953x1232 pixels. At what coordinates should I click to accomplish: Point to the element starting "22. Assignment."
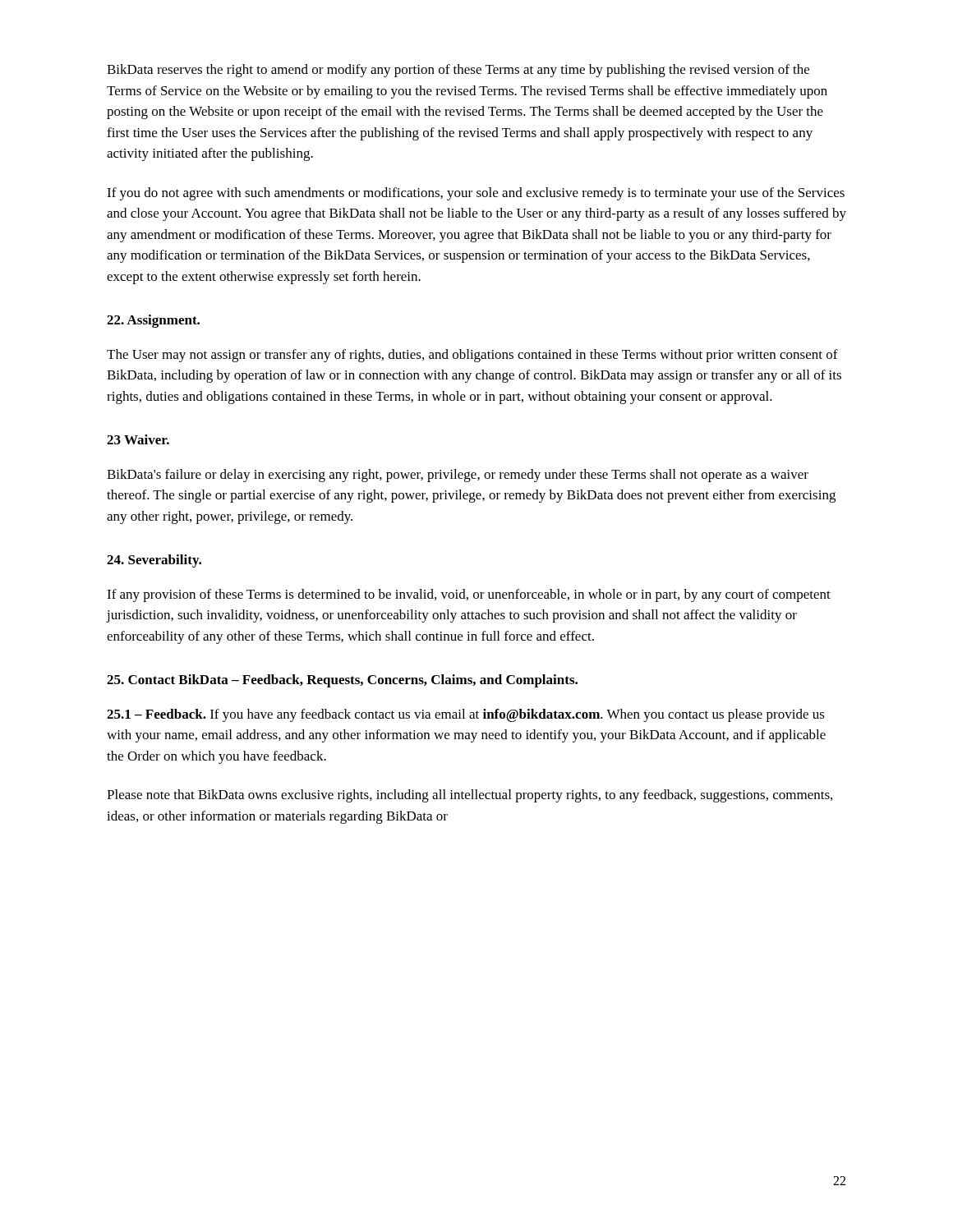[154, 320]
